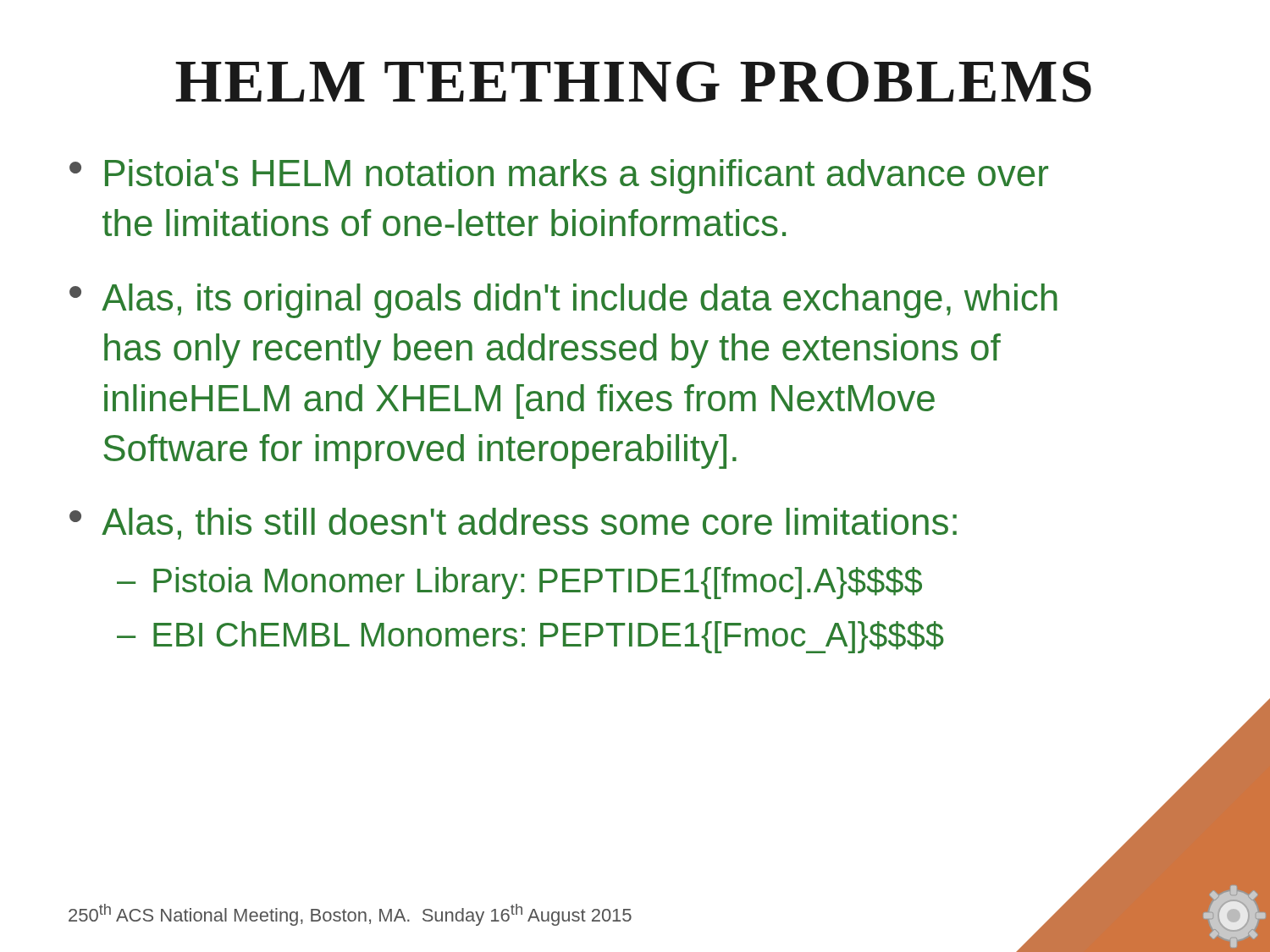Find the title
1270x952 pixels.
pos(635,58)
